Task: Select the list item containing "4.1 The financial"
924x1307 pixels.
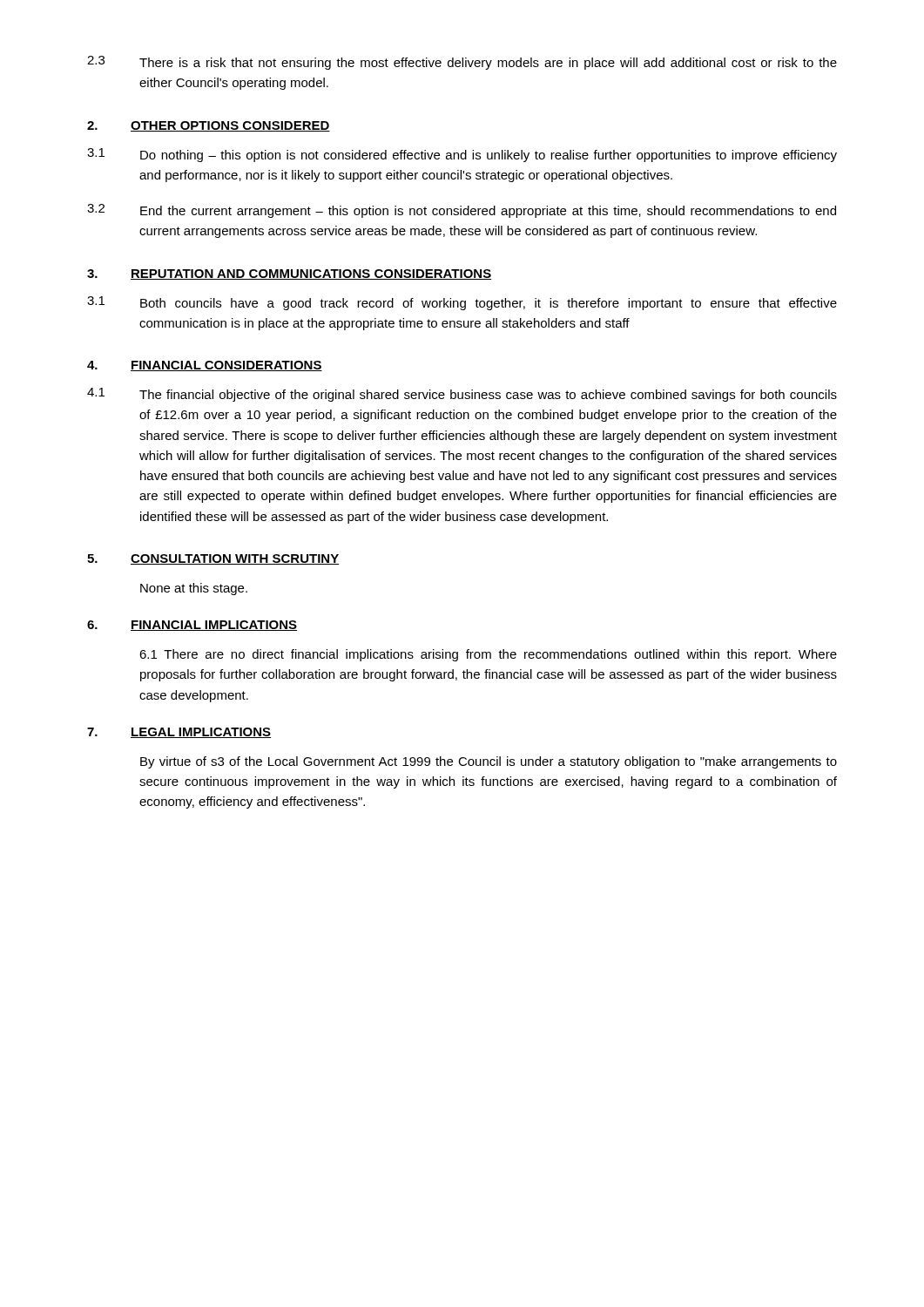Action: tap(462, 455)
